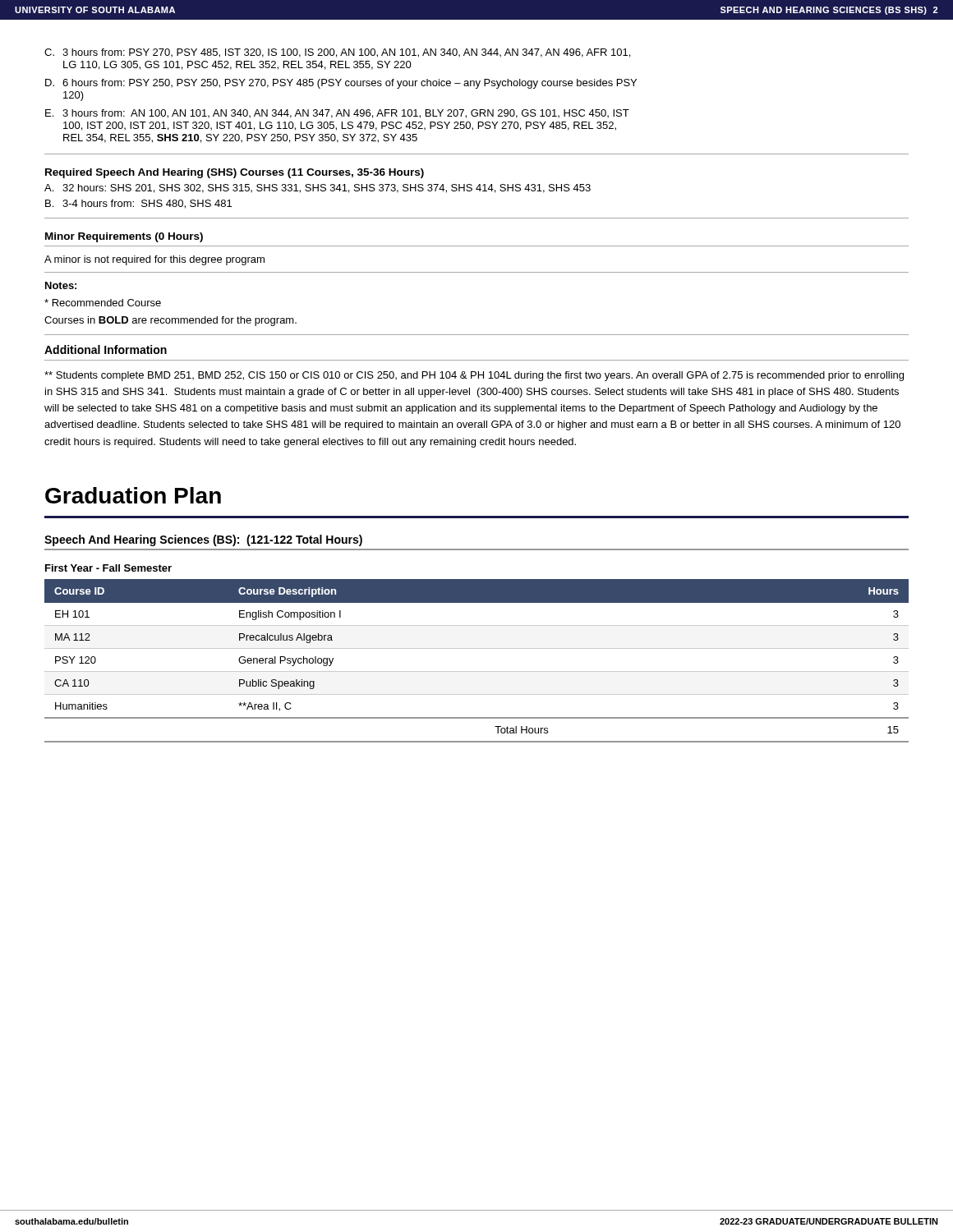953x1232 pixels.
Task: Find the passage starting "Speech And Hearing Sciences (BS): (121-122 Total Hours)"
Action: pos(204,539)
